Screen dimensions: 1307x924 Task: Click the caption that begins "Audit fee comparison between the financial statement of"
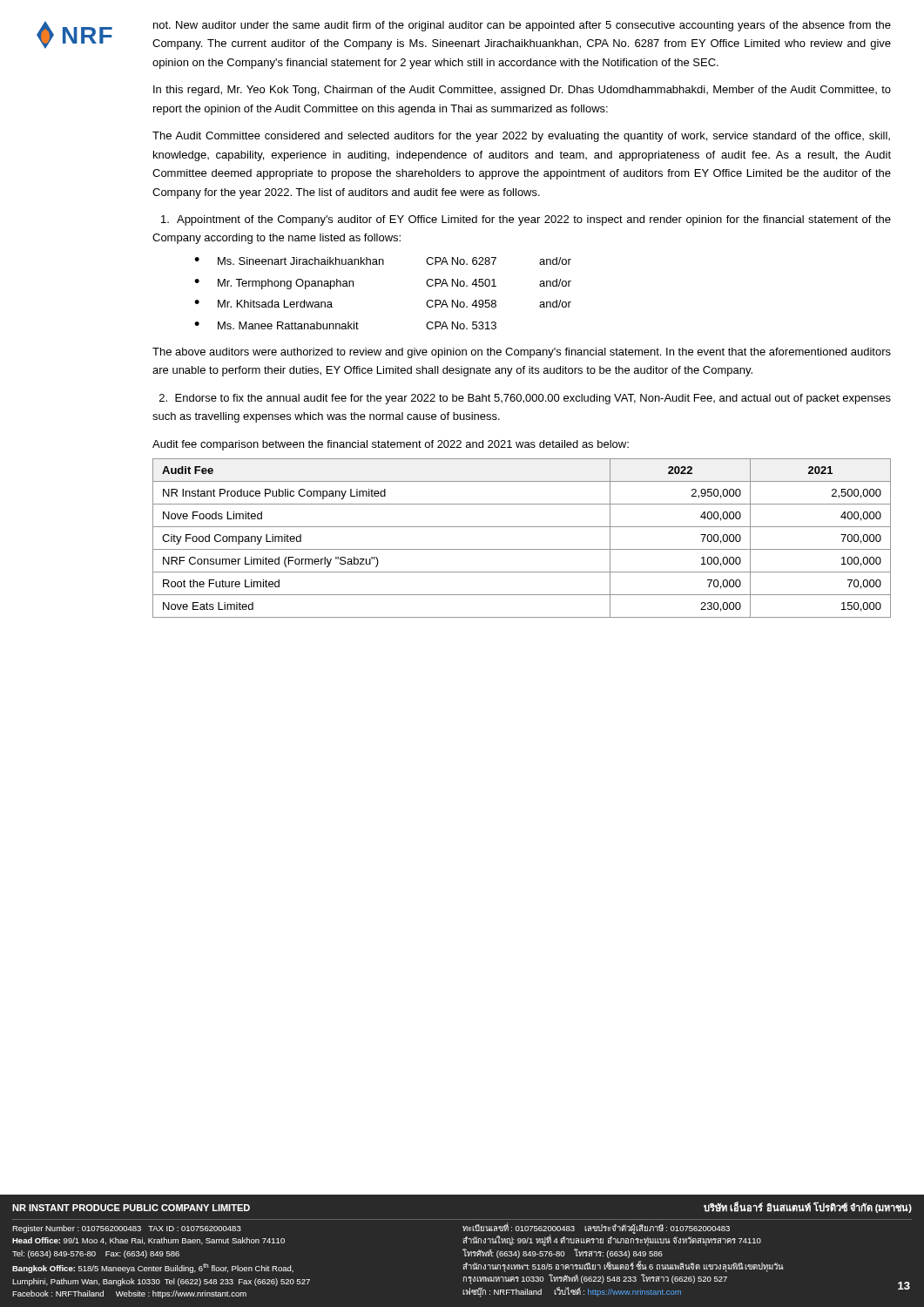391,444
